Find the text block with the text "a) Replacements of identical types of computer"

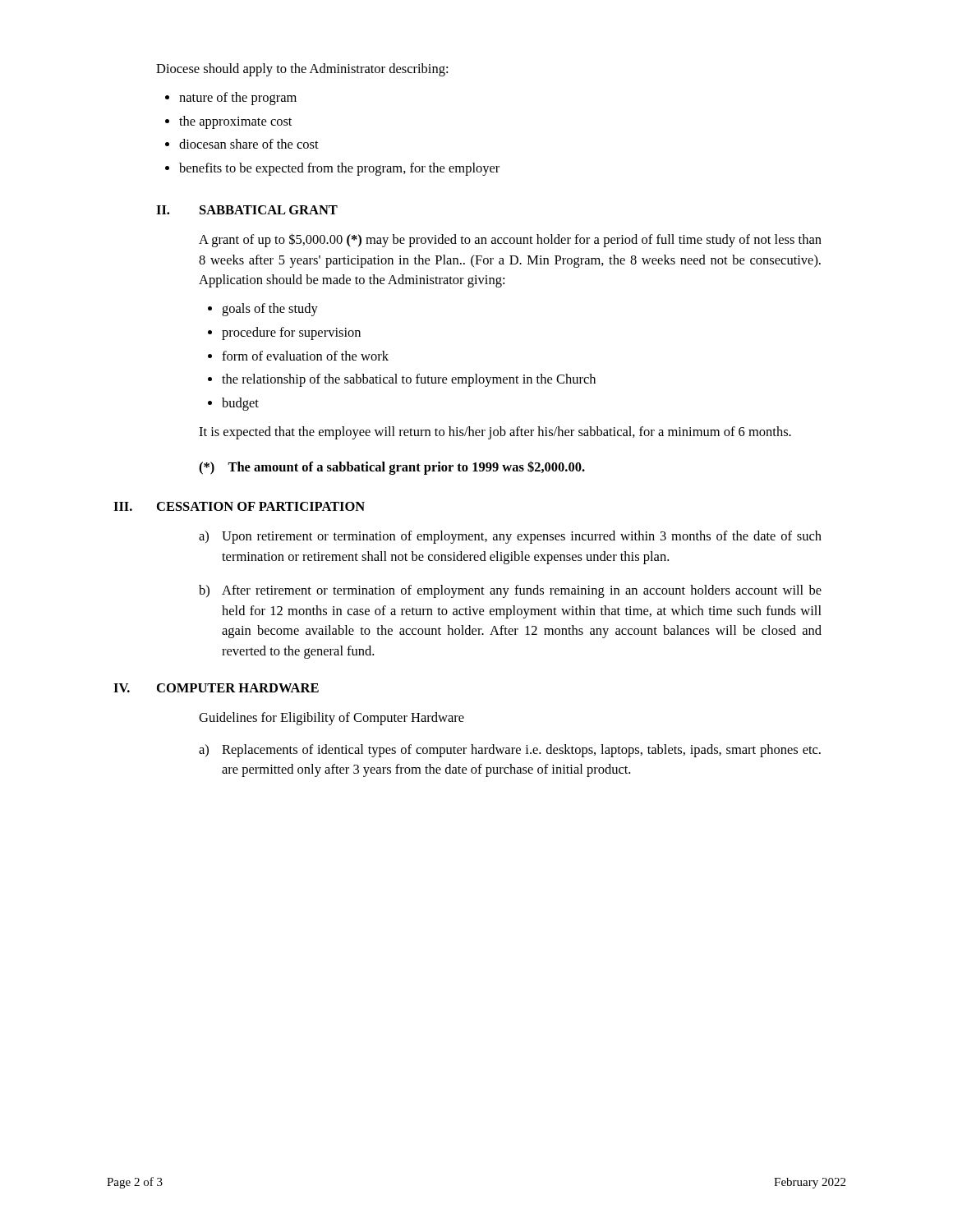point(510,760)
